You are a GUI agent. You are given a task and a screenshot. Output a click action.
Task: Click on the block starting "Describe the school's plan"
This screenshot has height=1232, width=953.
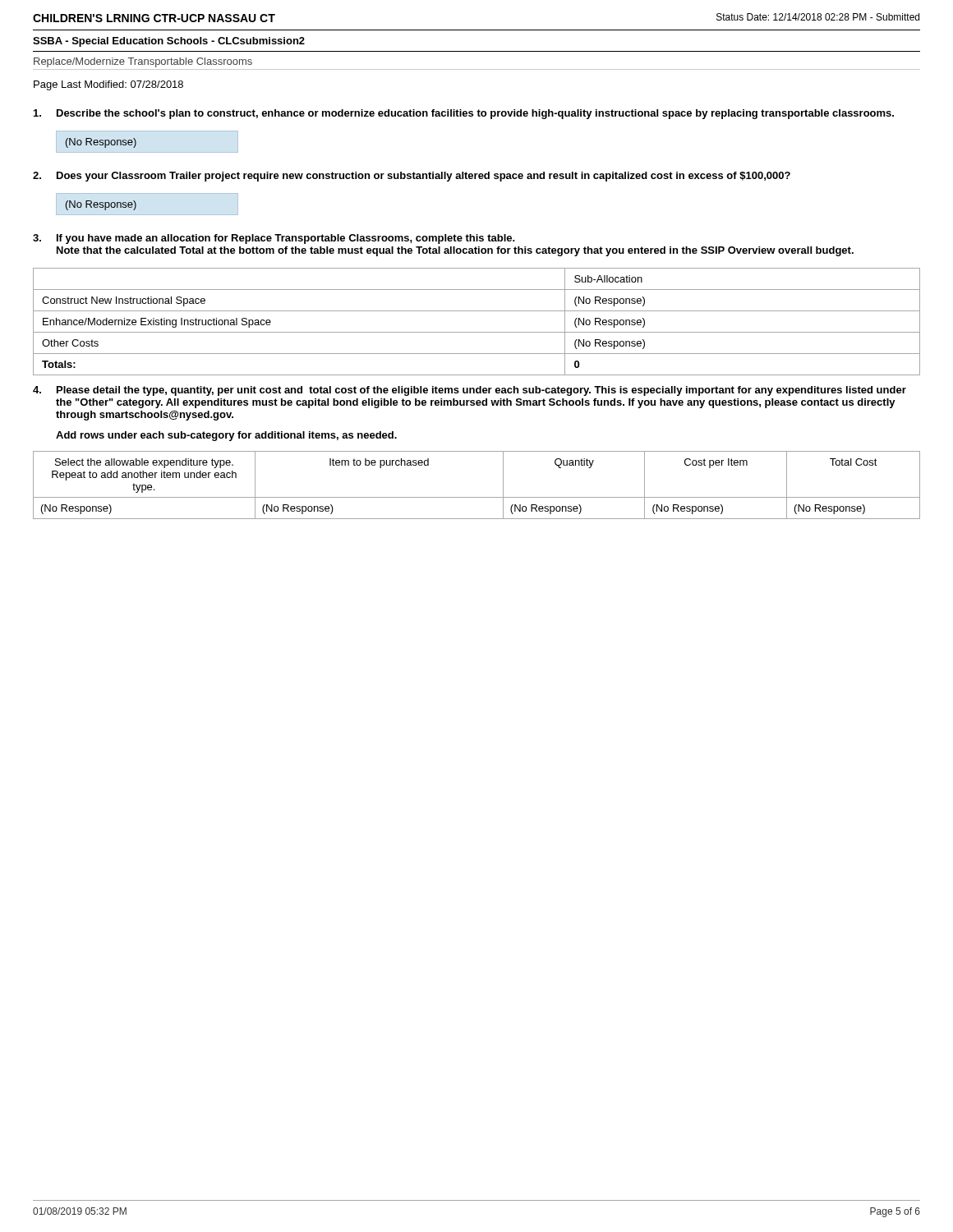[464, 113]
